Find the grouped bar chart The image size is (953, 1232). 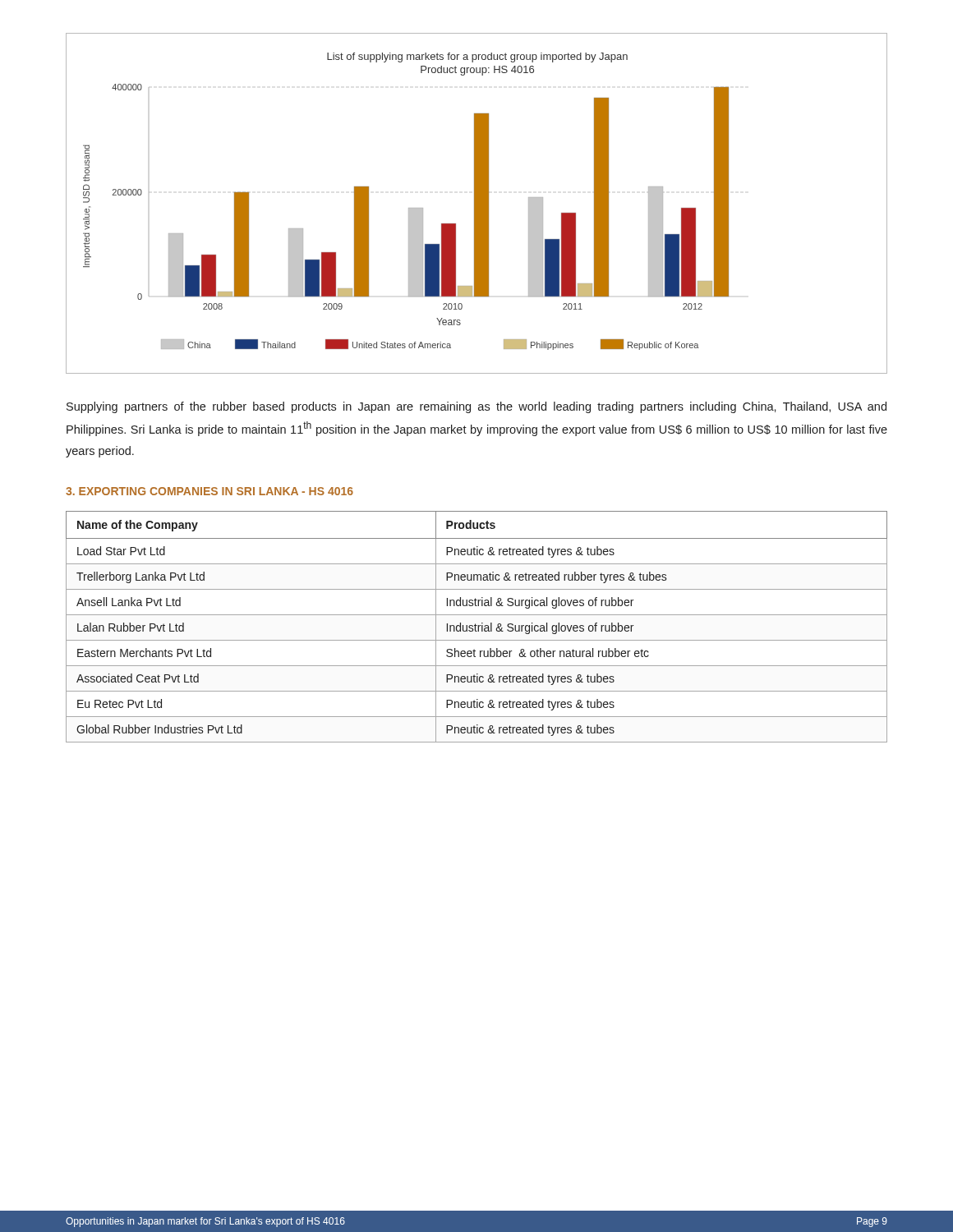(476, 203)
